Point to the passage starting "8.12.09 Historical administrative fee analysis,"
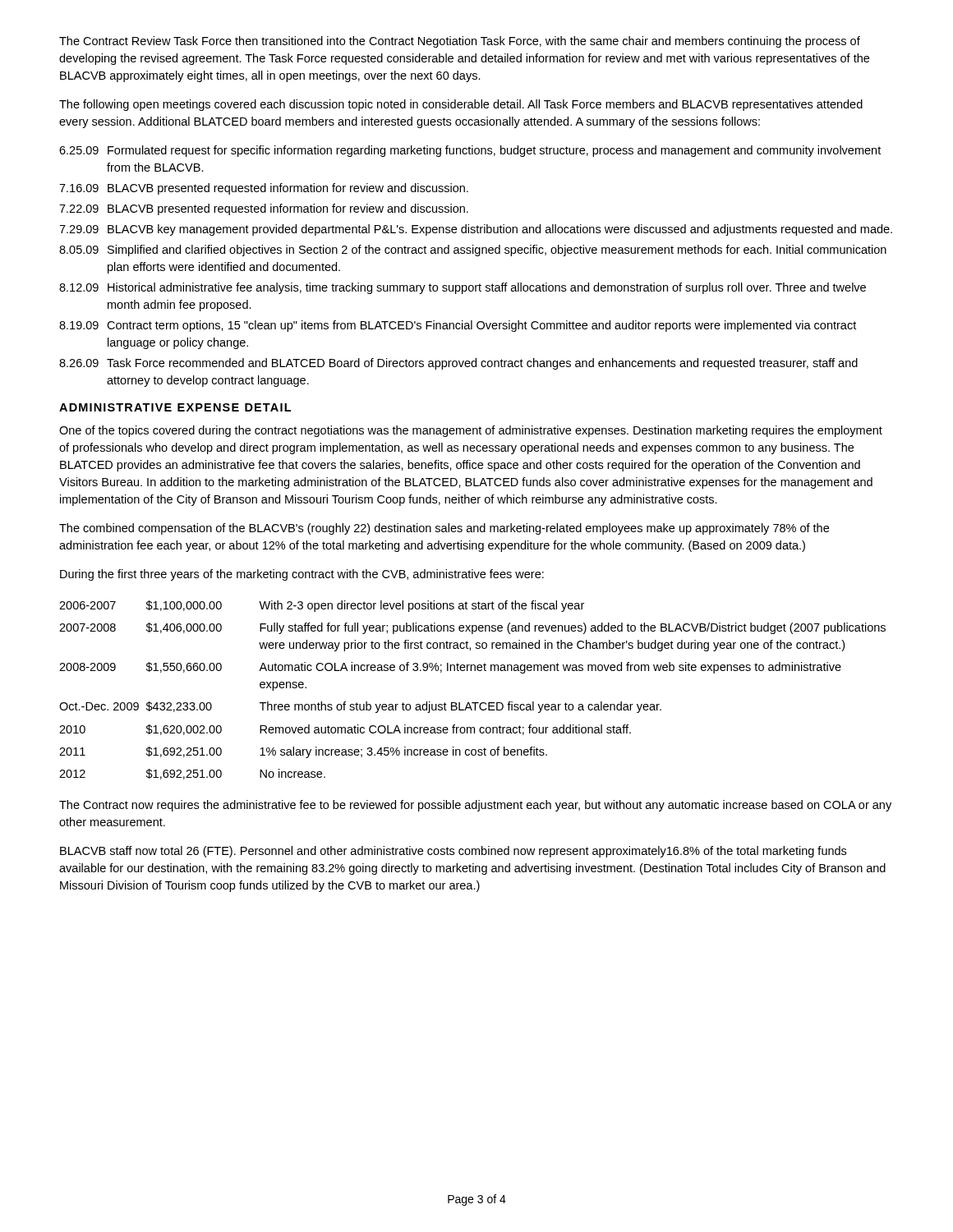This screenshot has width=953, height=1232. (x=476, y=297)
